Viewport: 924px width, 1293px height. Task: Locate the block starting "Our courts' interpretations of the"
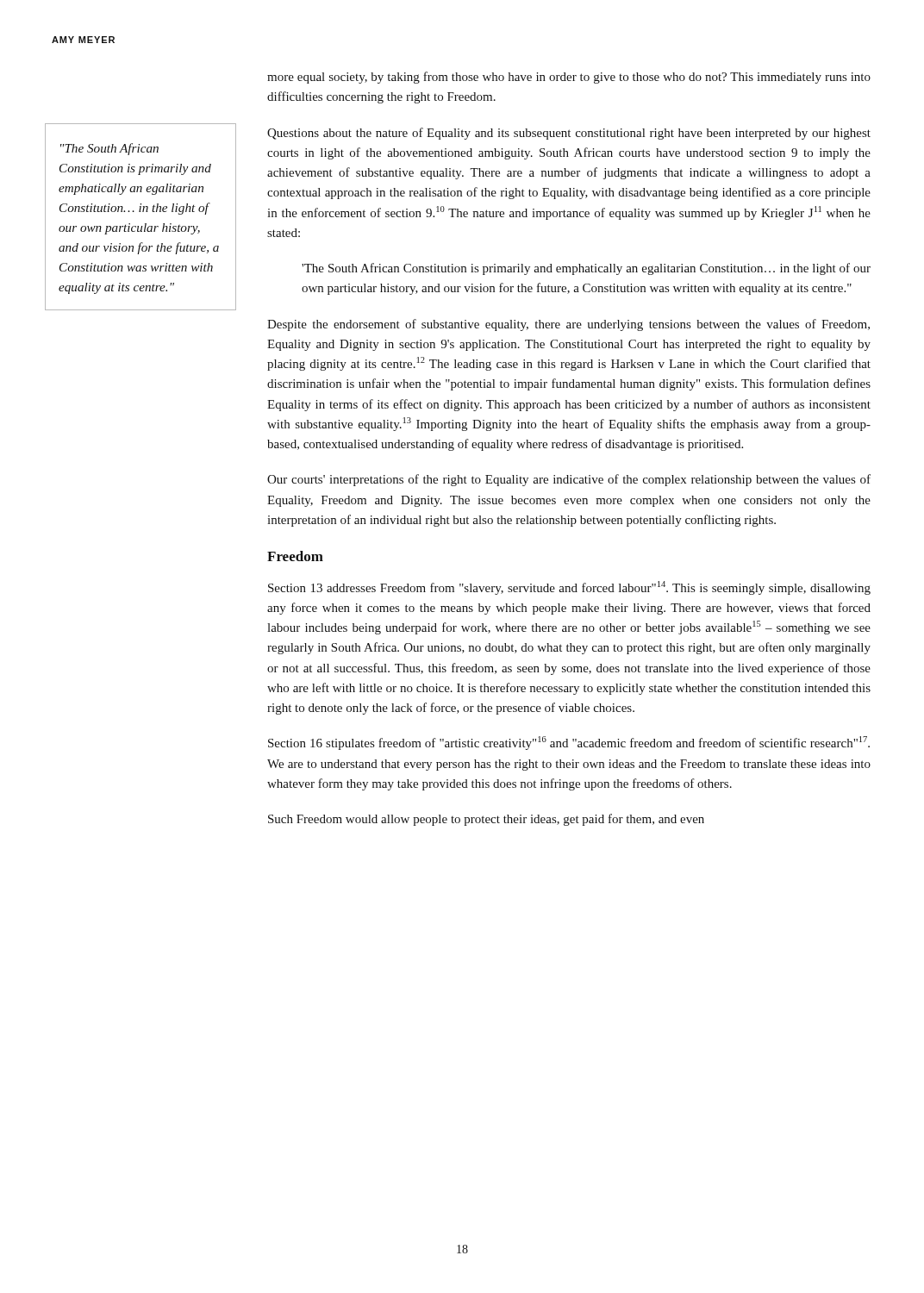[569, 500]
